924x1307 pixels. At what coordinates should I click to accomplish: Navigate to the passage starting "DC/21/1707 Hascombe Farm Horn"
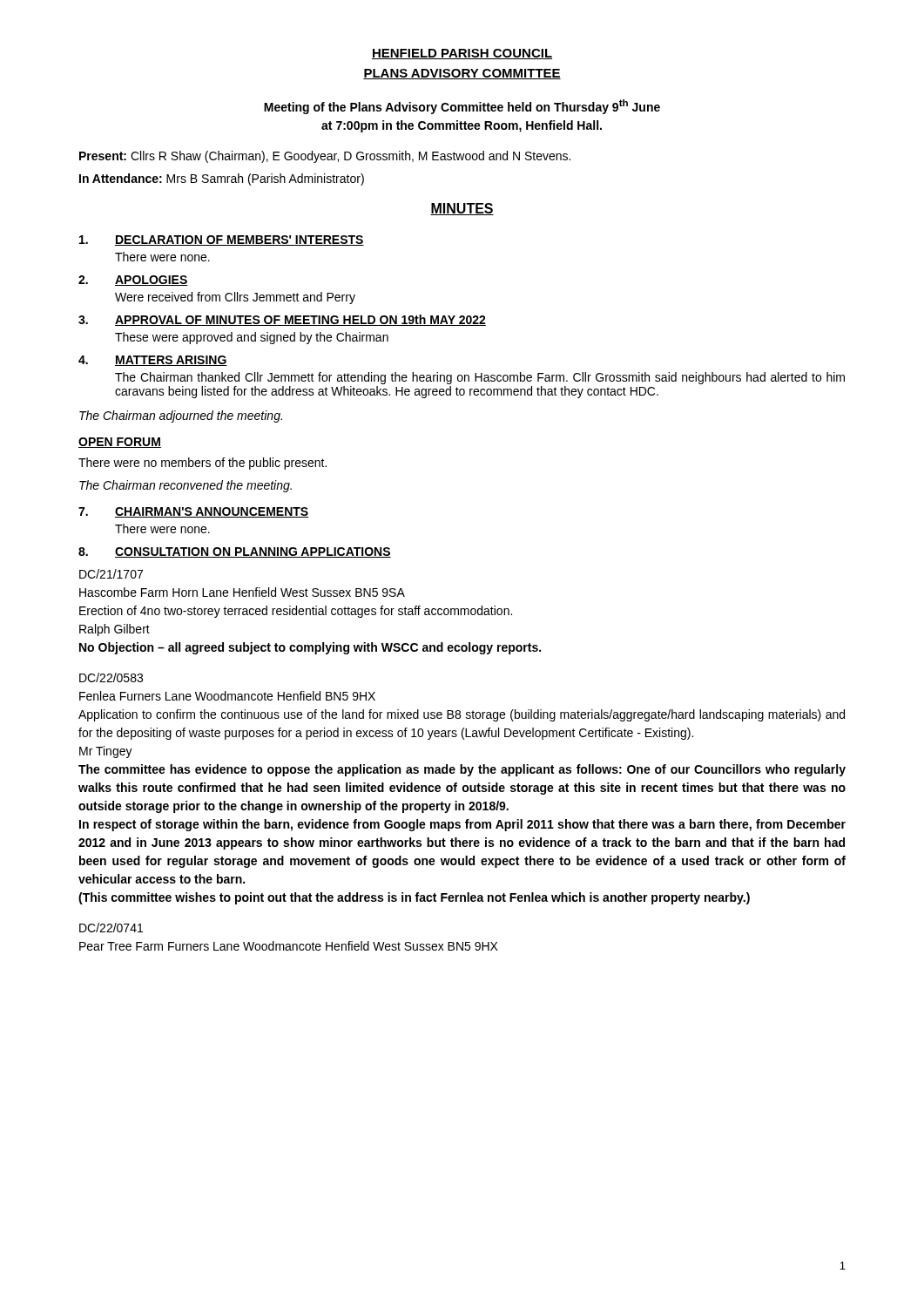click(x=310, y=610)
